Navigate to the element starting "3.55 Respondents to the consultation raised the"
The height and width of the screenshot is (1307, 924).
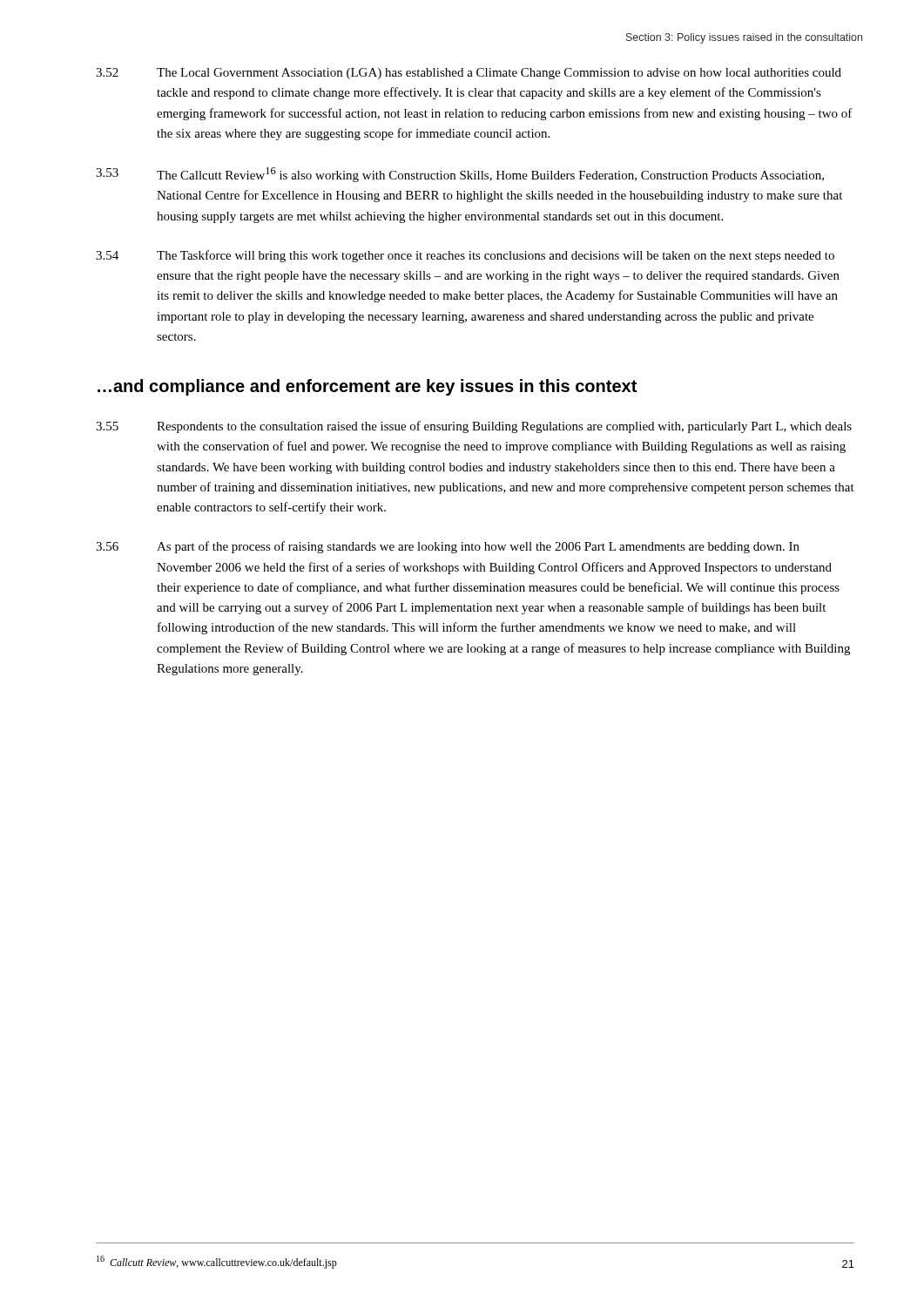click(x=475, y=467)
